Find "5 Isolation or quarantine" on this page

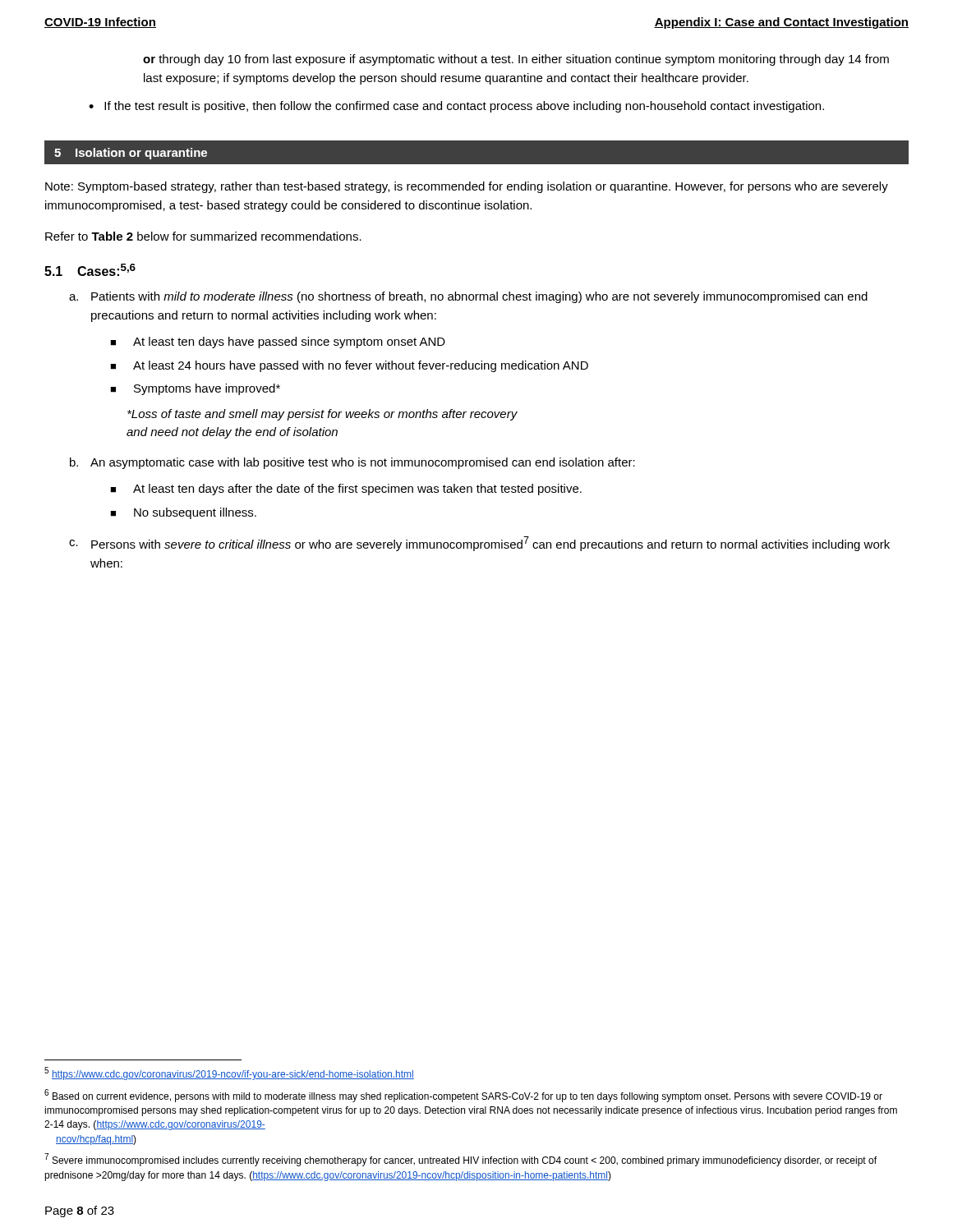pyautogui.click(x=131, y=153)
